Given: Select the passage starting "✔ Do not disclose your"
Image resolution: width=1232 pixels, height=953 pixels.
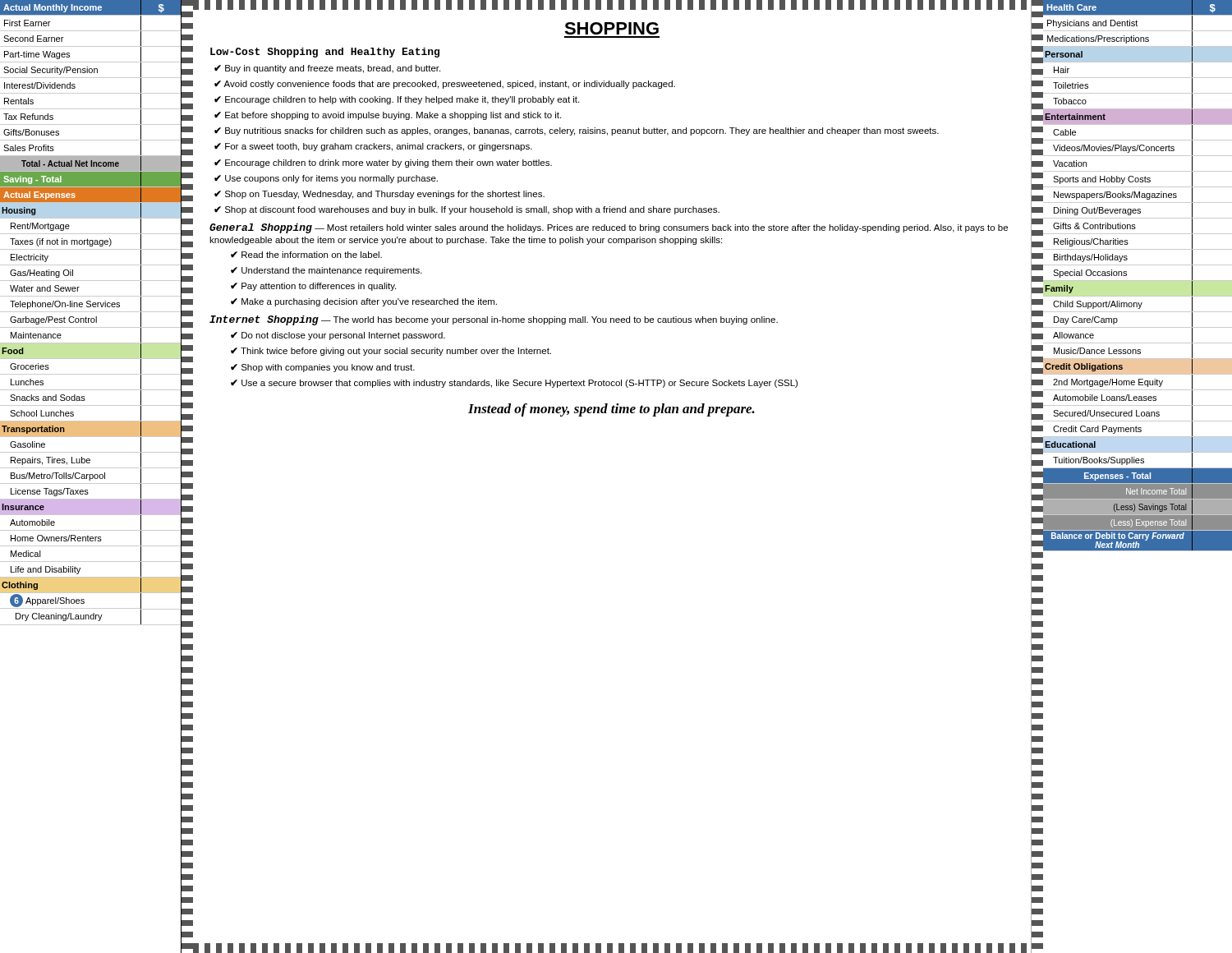Looking at the screenshot, I should point(338,335).
